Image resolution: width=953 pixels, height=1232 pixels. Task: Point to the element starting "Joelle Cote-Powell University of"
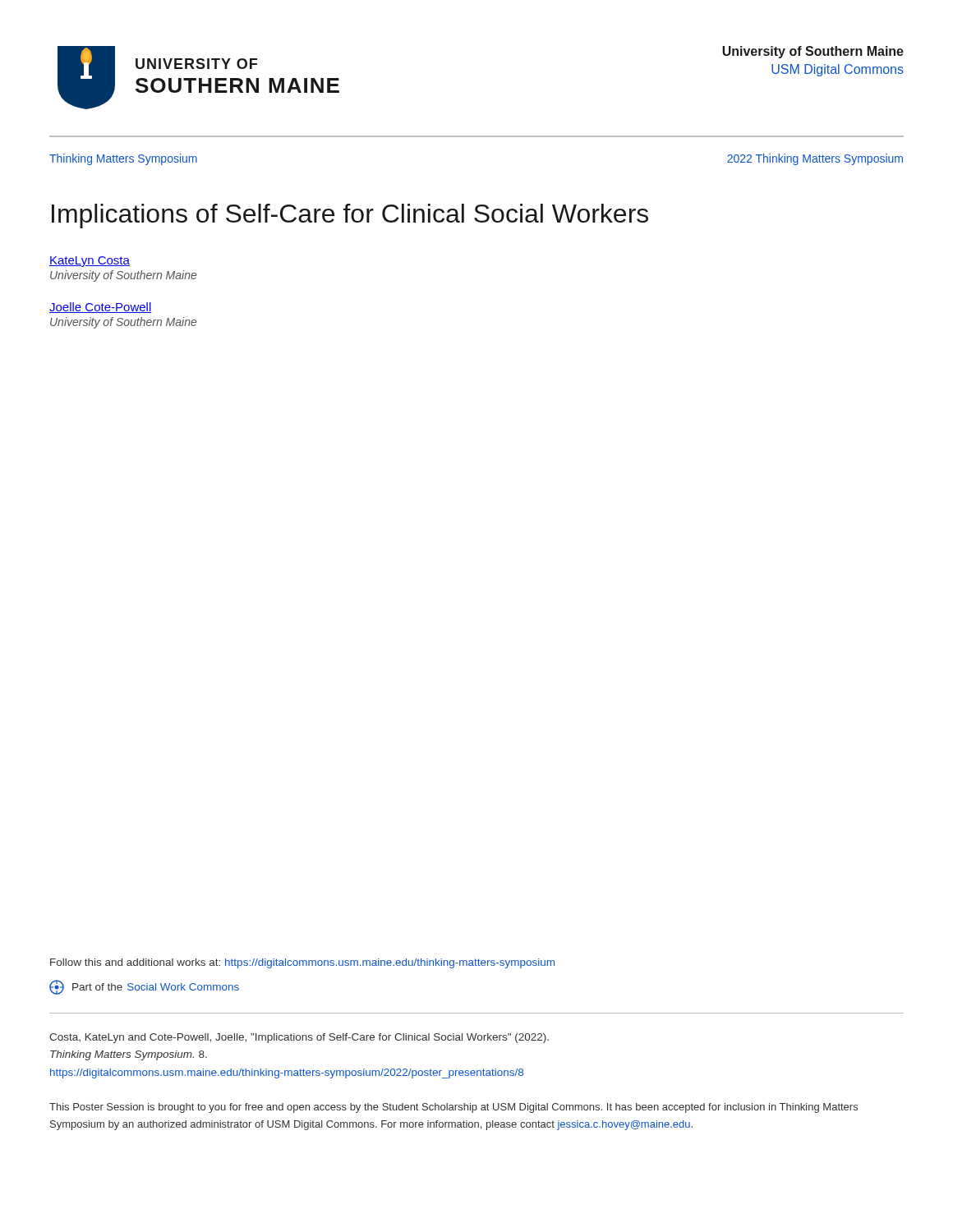pos(101,308)
